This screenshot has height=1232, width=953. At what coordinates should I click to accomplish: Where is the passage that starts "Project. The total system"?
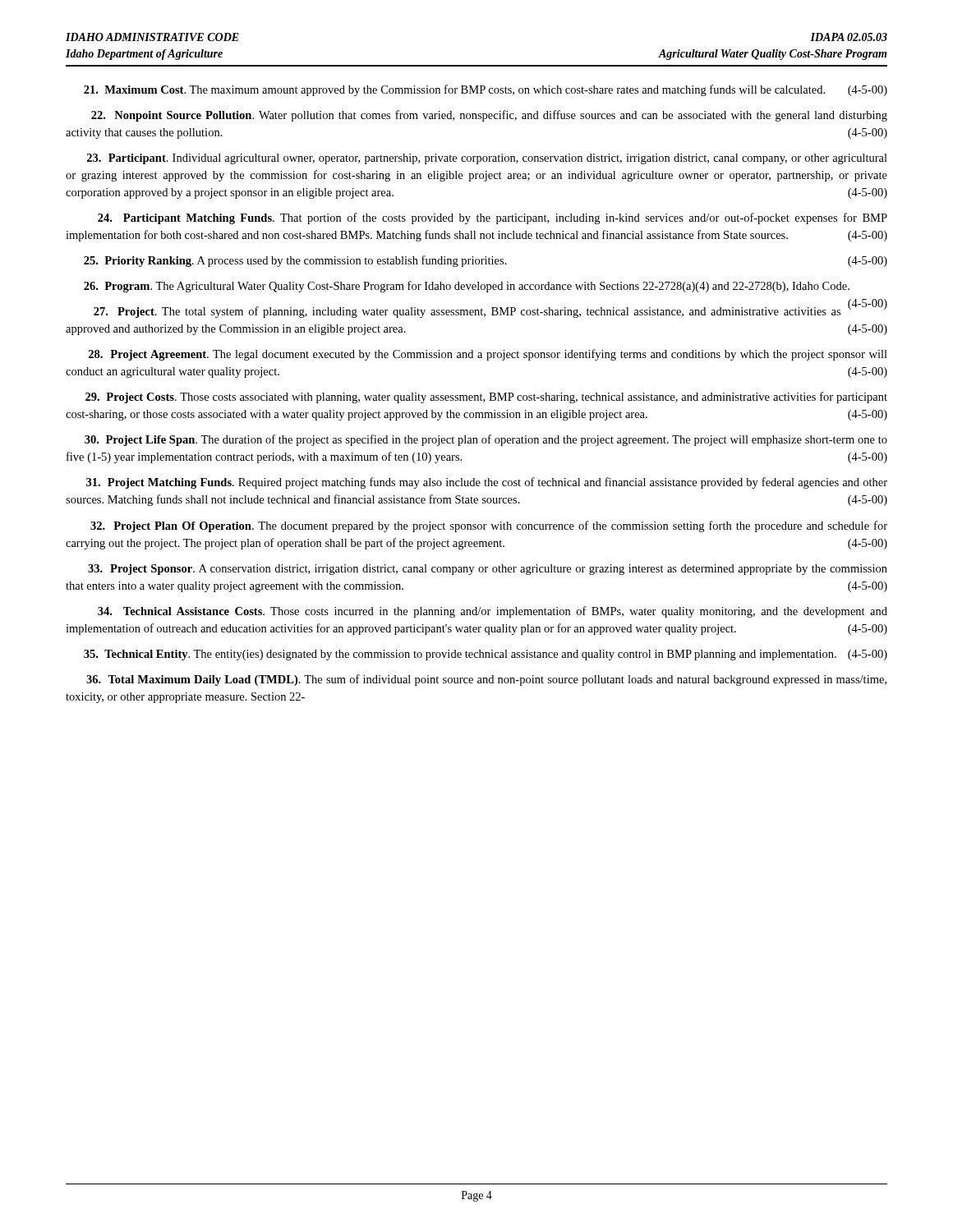click(476, 321)
